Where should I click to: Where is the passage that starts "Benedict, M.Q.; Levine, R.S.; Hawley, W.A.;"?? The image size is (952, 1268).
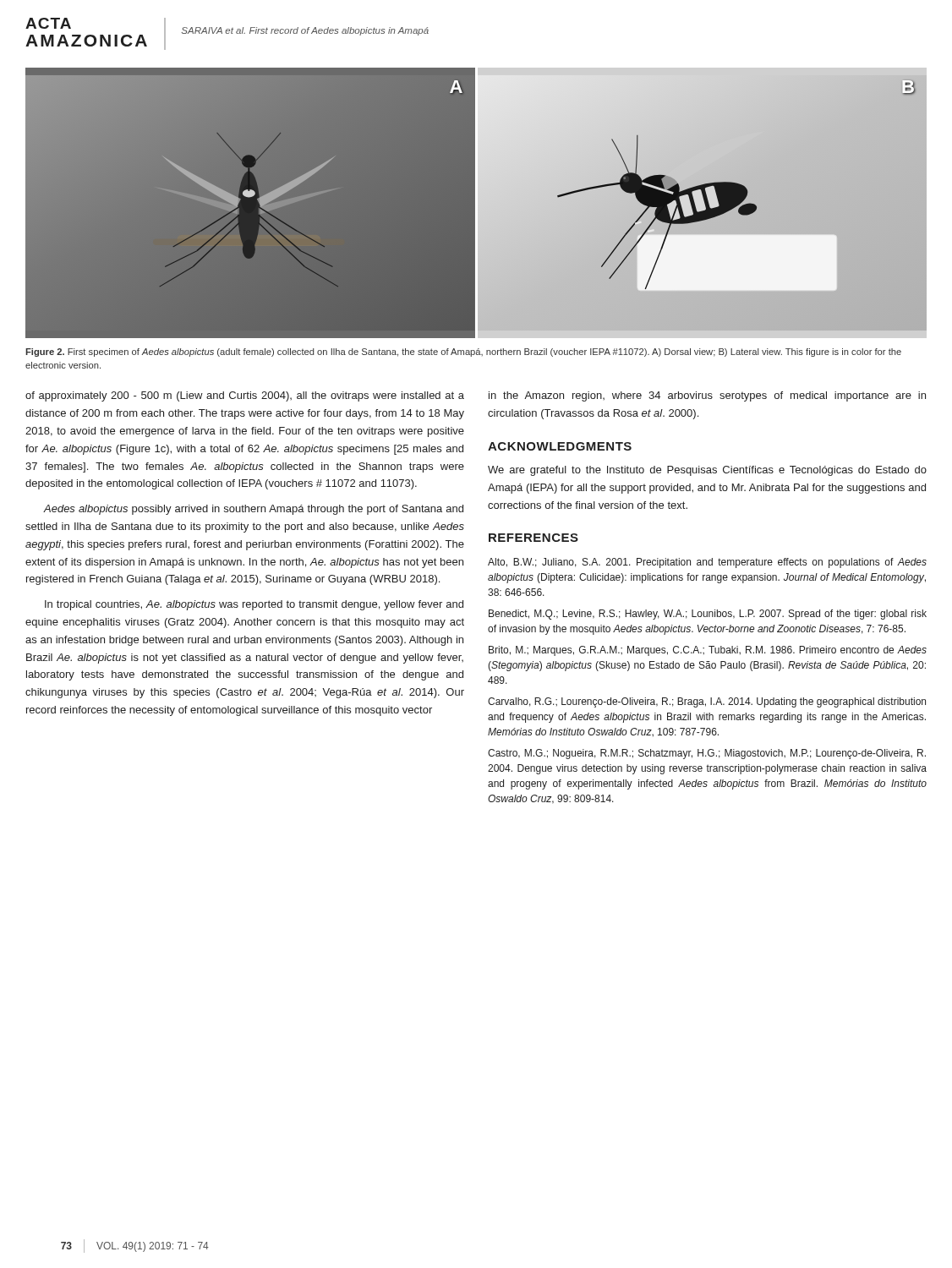pos(707,622)
